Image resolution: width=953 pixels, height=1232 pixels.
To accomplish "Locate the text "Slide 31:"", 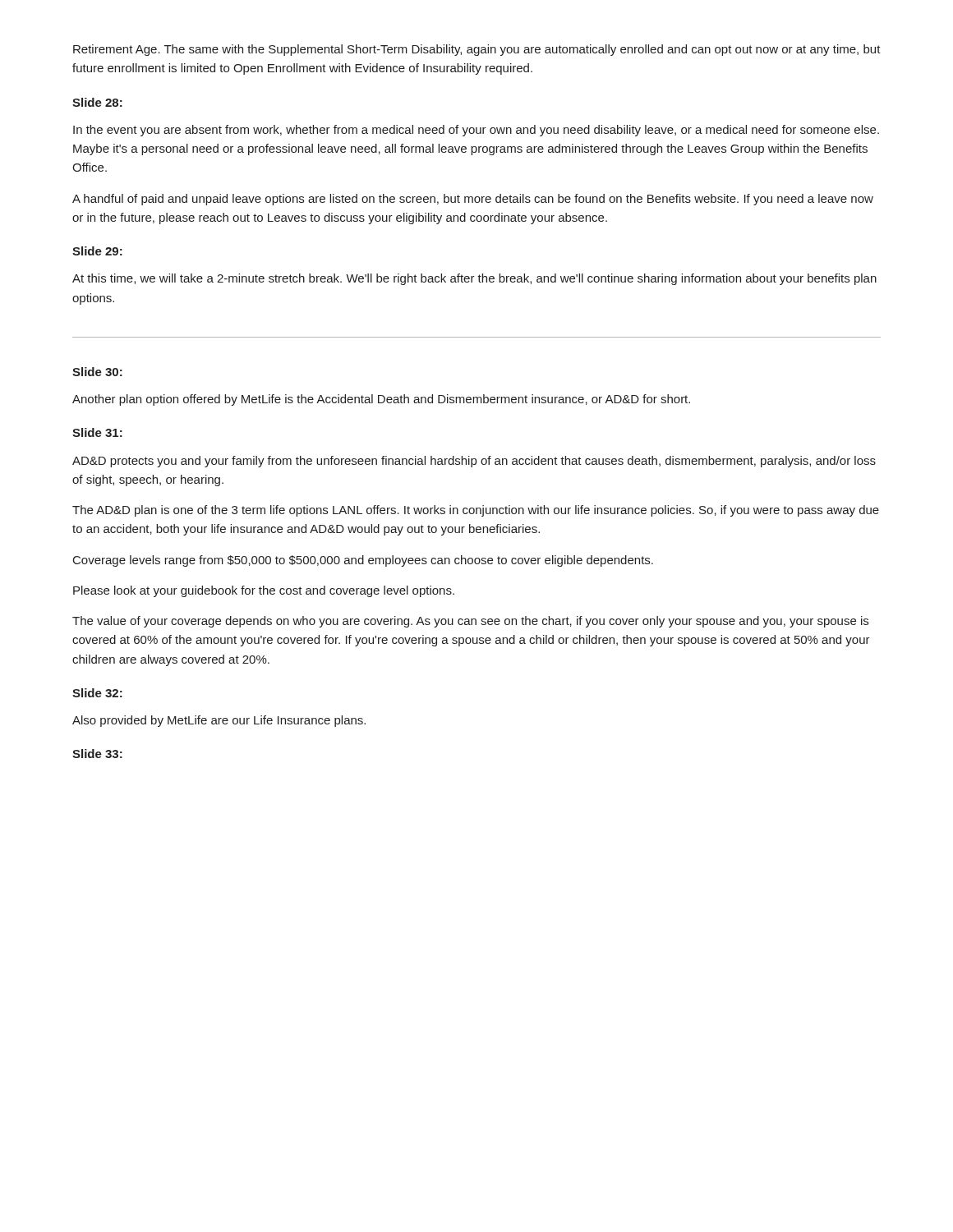I will 98,433.
